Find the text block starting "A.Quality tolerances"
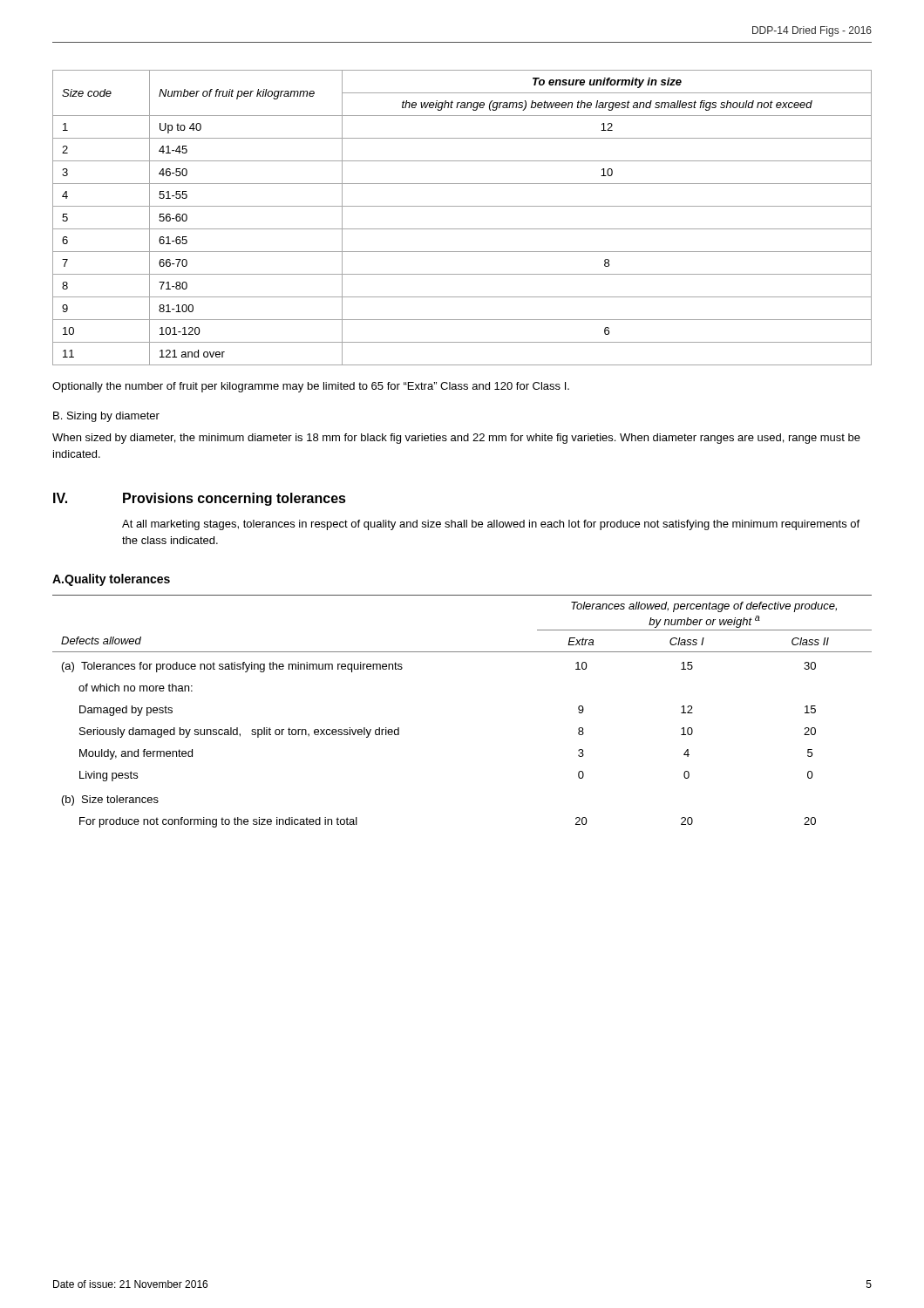This screenshot has height=1308, width=924. pyautogui.click(x=111, y=579)
